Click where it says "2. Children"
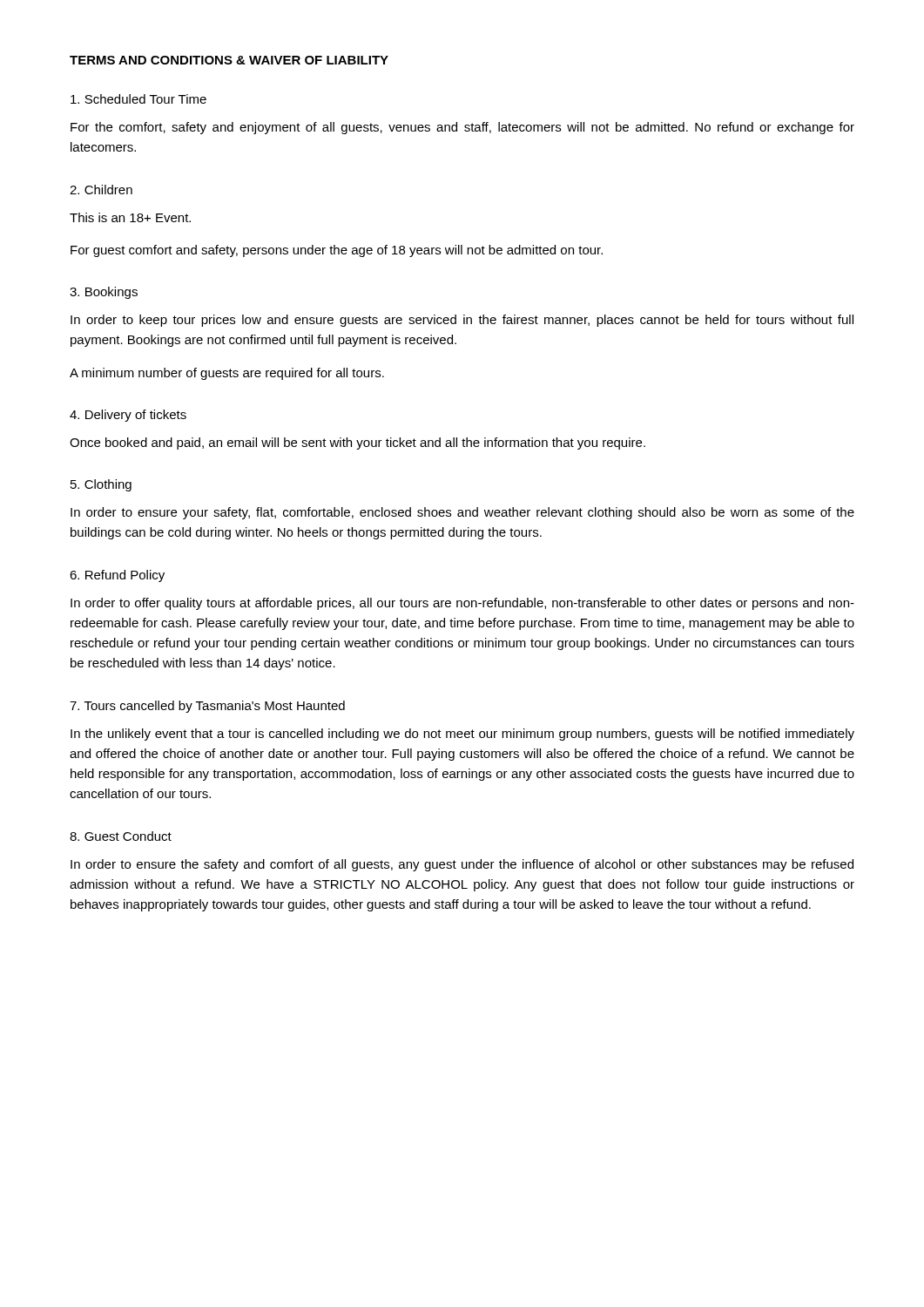 click(101, 189)
